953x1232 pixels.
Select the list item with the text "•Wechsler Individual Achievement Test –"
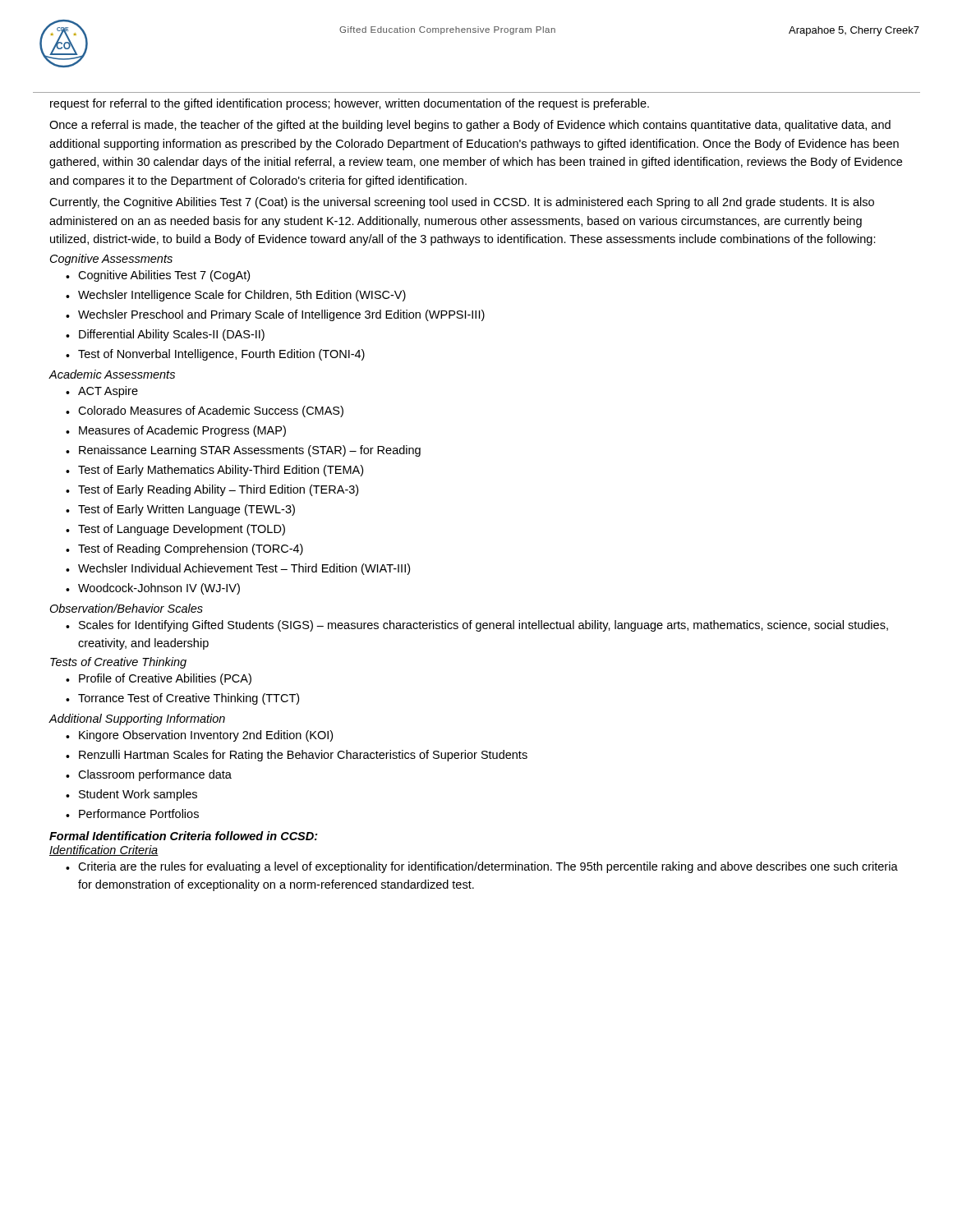click(238, 569)
